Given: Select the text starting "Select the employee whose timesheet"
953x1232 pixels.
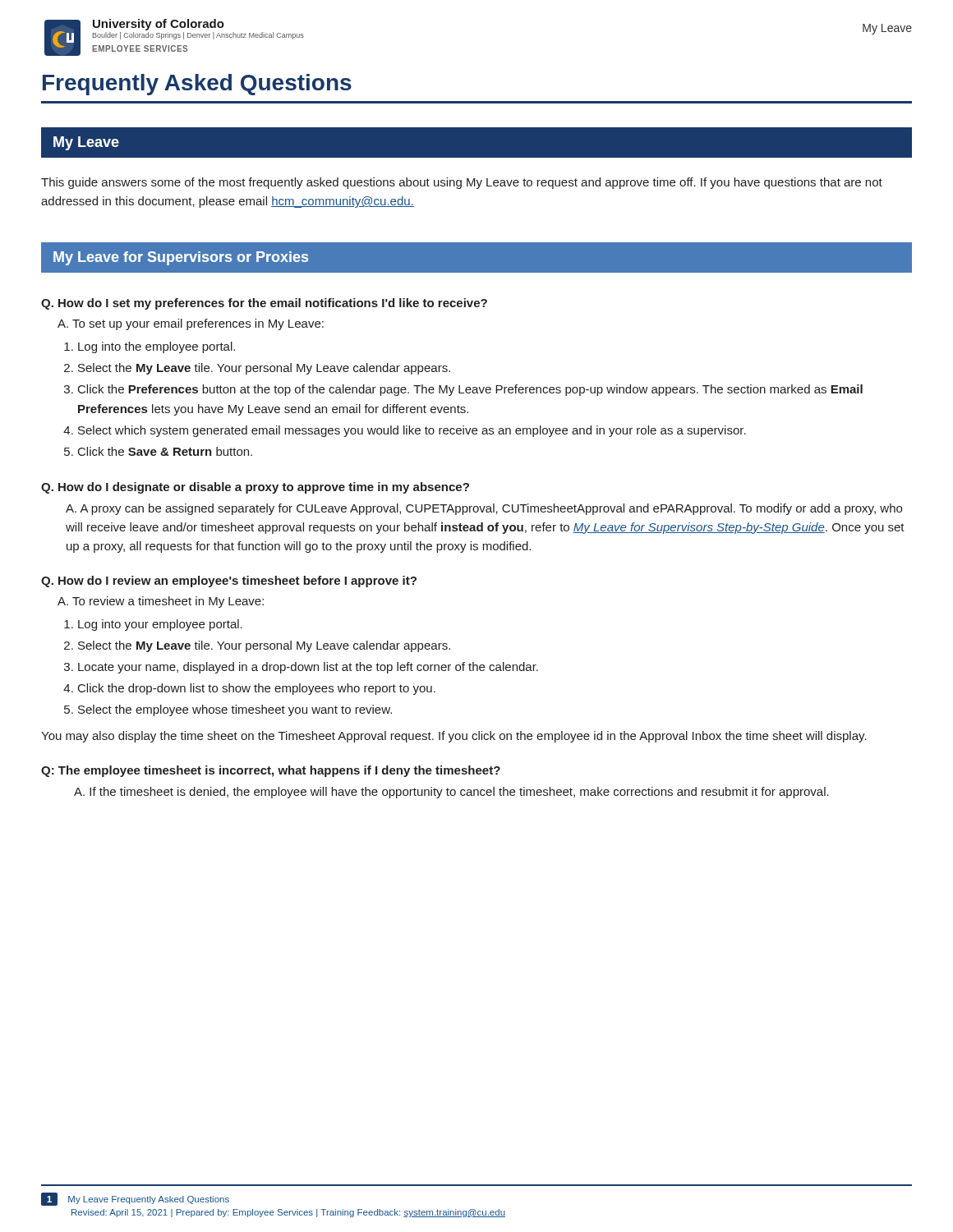Looking at the screenshot, I should tap(235, 709).
